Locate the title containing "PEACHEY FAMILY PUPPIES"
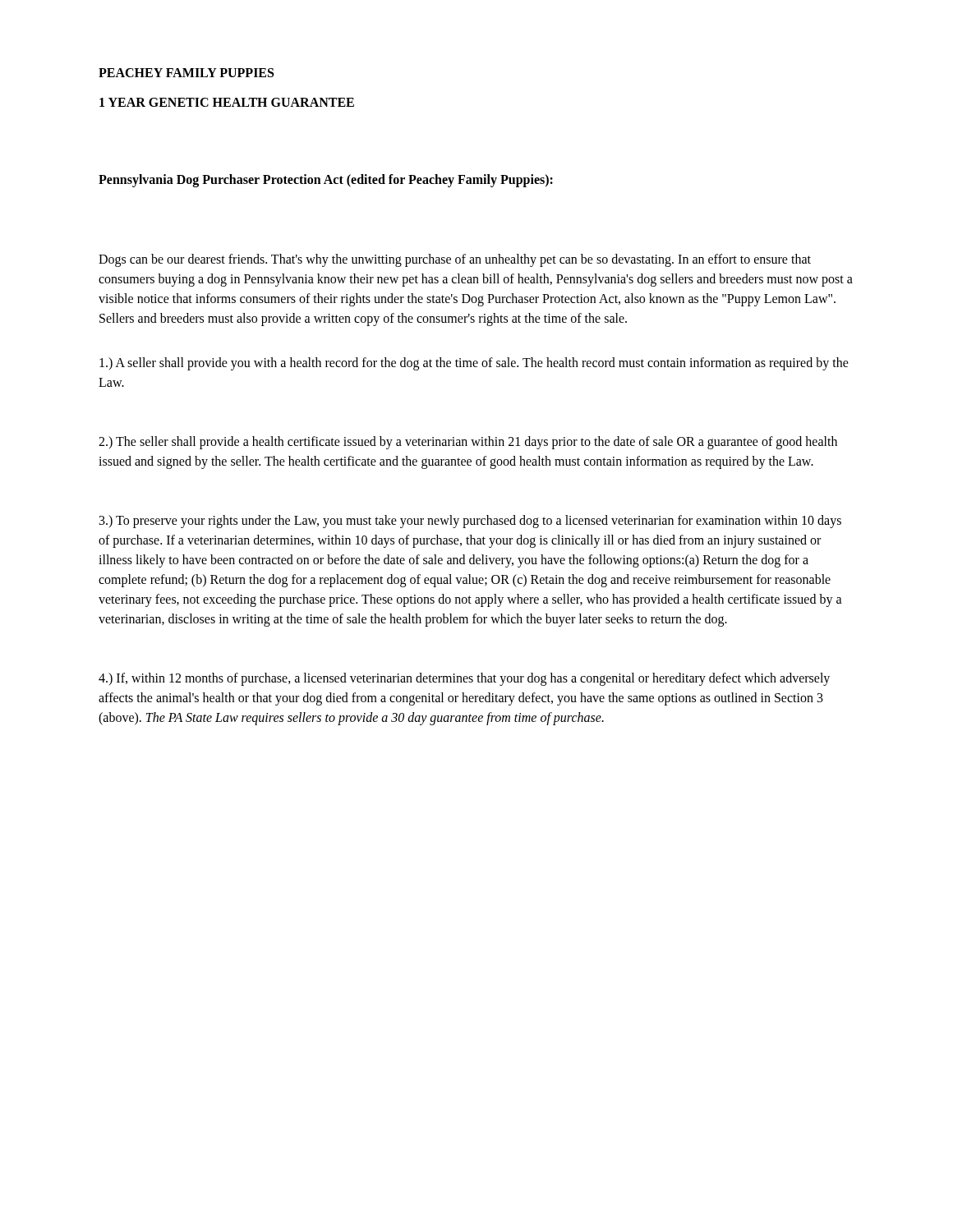 pyautogui.click(x=186, y=73)
